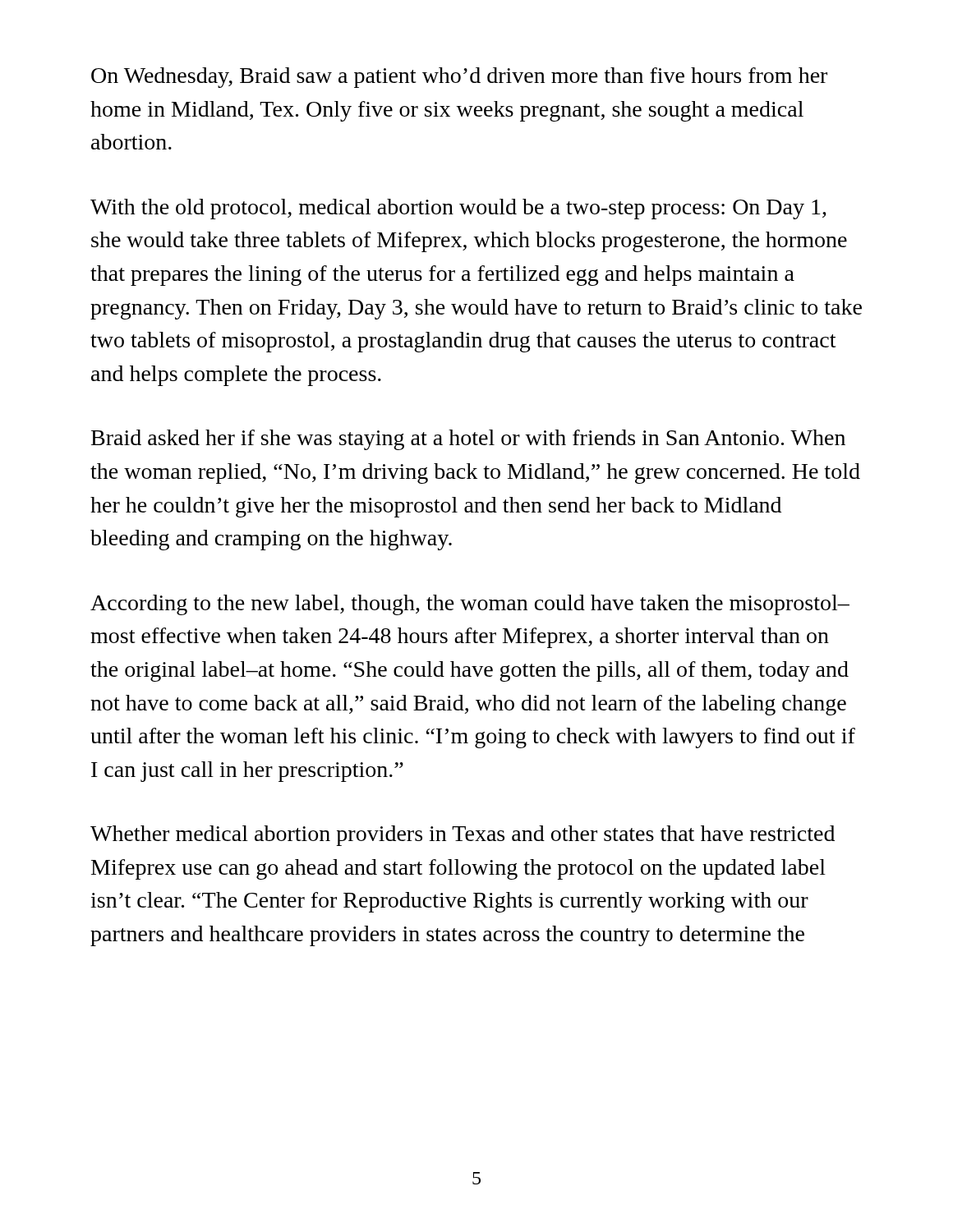Select the text block starting "Braid asked her if she"
The image size is (953, 1232).
pos(475,488)
